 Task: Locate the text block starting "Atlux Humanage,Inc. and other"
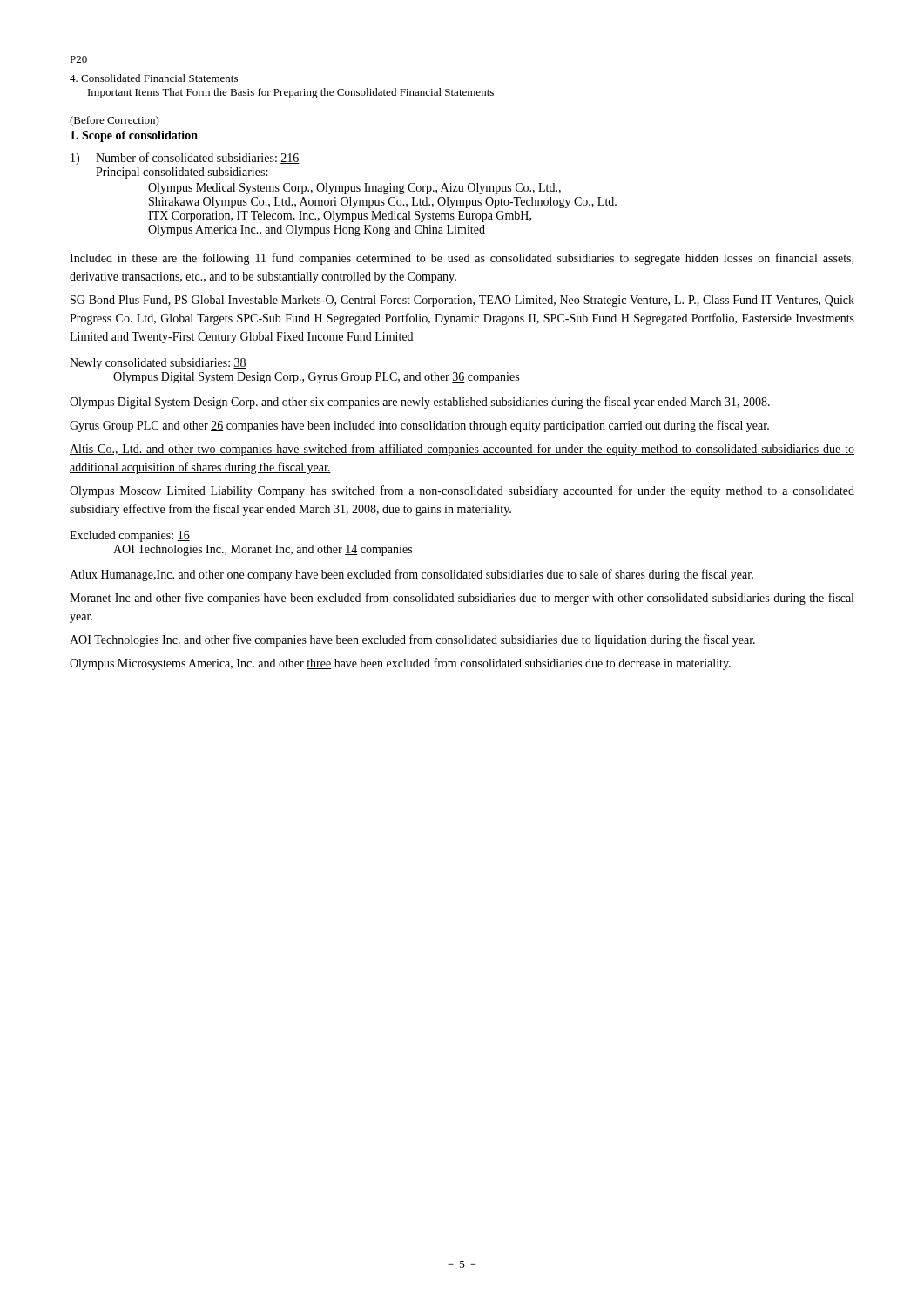[x=412, y=575]
